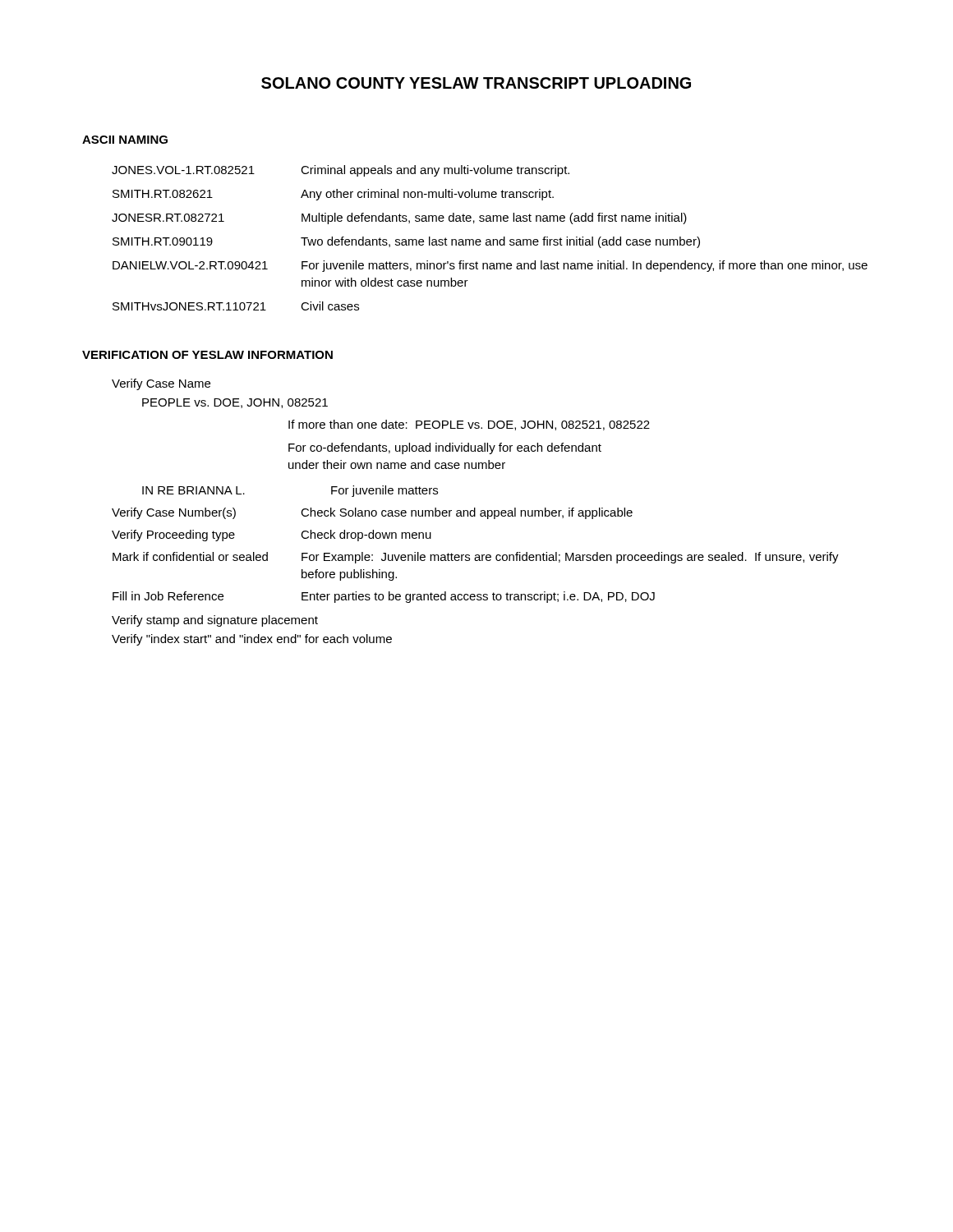Click on the list item with the text "JONES.VOL-1.RT.082521 Criminal appeals and any"
The height and width of the screenshot is (1232, 953).
491,170
